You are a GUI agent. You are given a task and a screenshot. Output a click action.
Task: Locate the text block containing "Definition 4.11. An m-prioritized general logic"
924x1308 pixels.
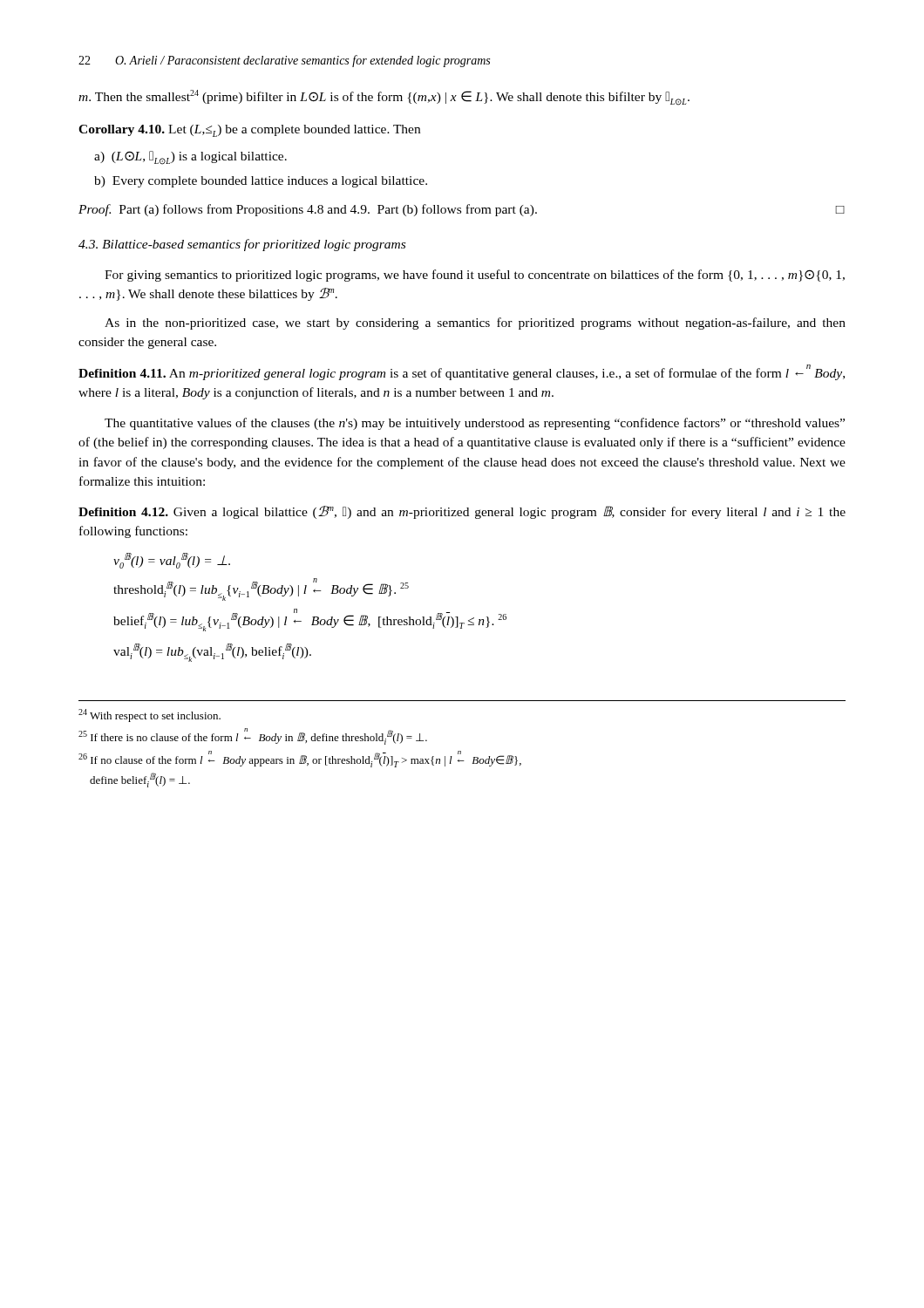[x=462, y=381]
